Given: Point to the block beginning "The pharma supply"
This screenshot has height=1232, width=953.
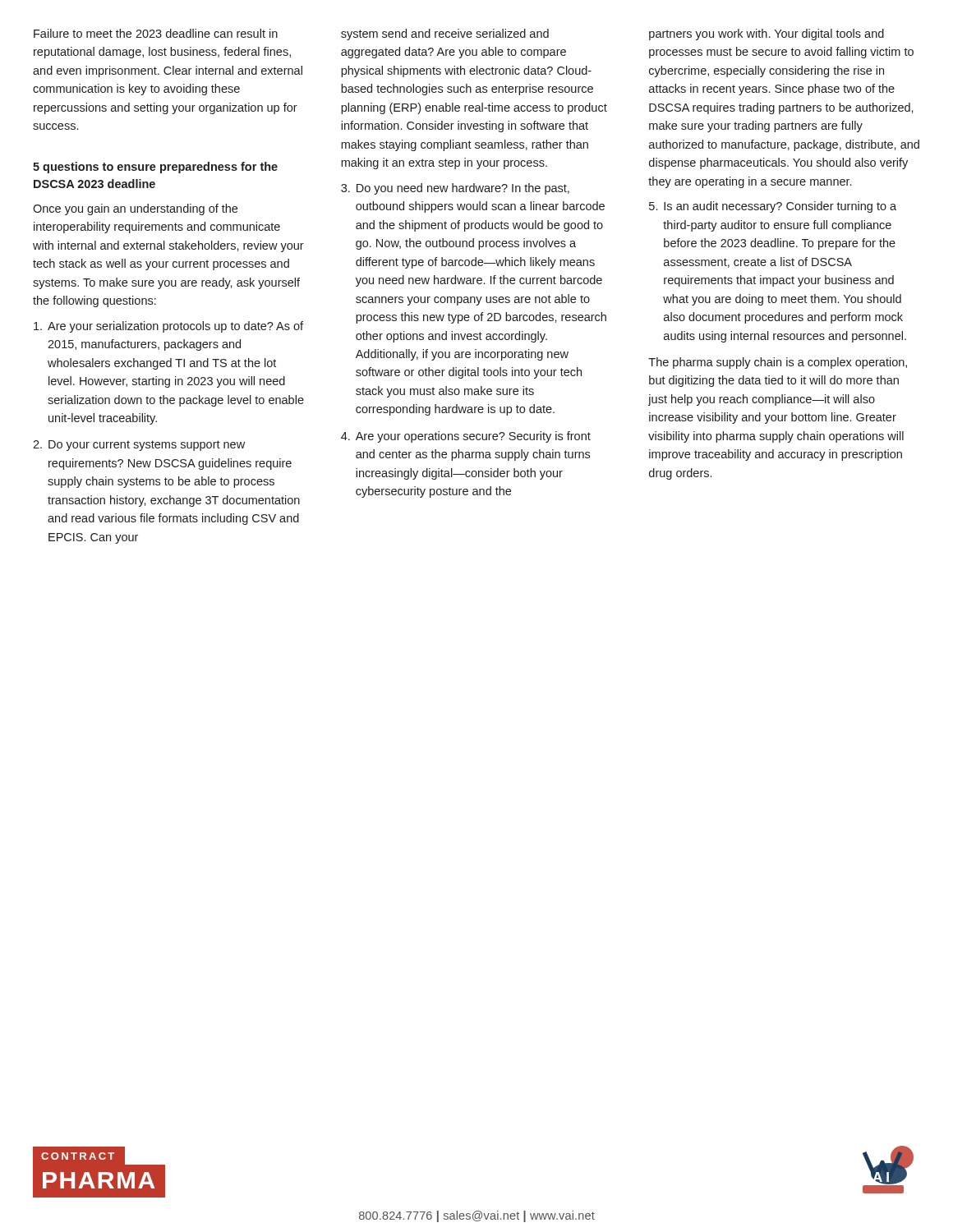Looking at the screenshot, I should (x=784, y=418).
